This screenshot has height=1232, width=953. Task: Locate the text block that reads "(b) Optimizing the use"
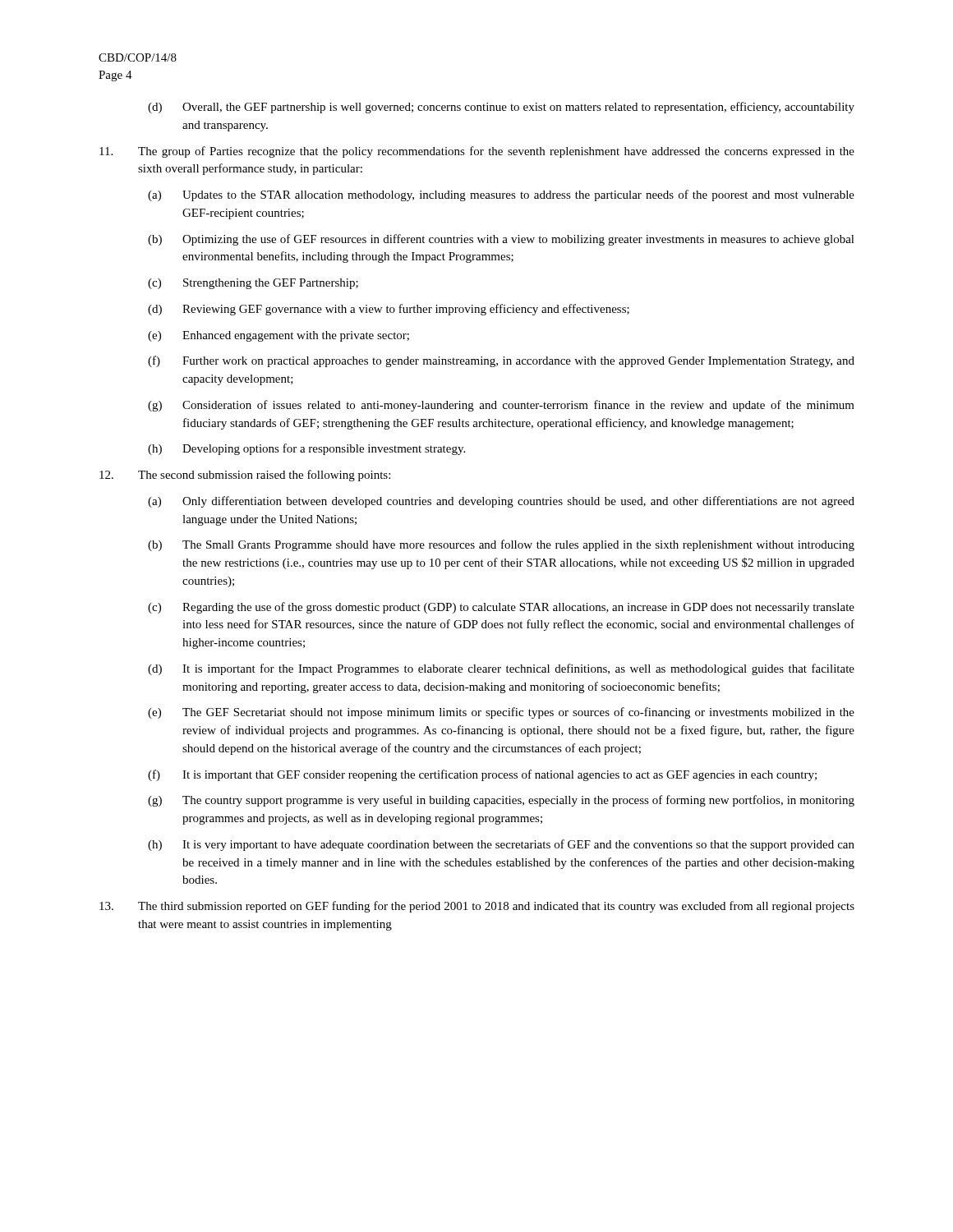[x=501, y=248]
